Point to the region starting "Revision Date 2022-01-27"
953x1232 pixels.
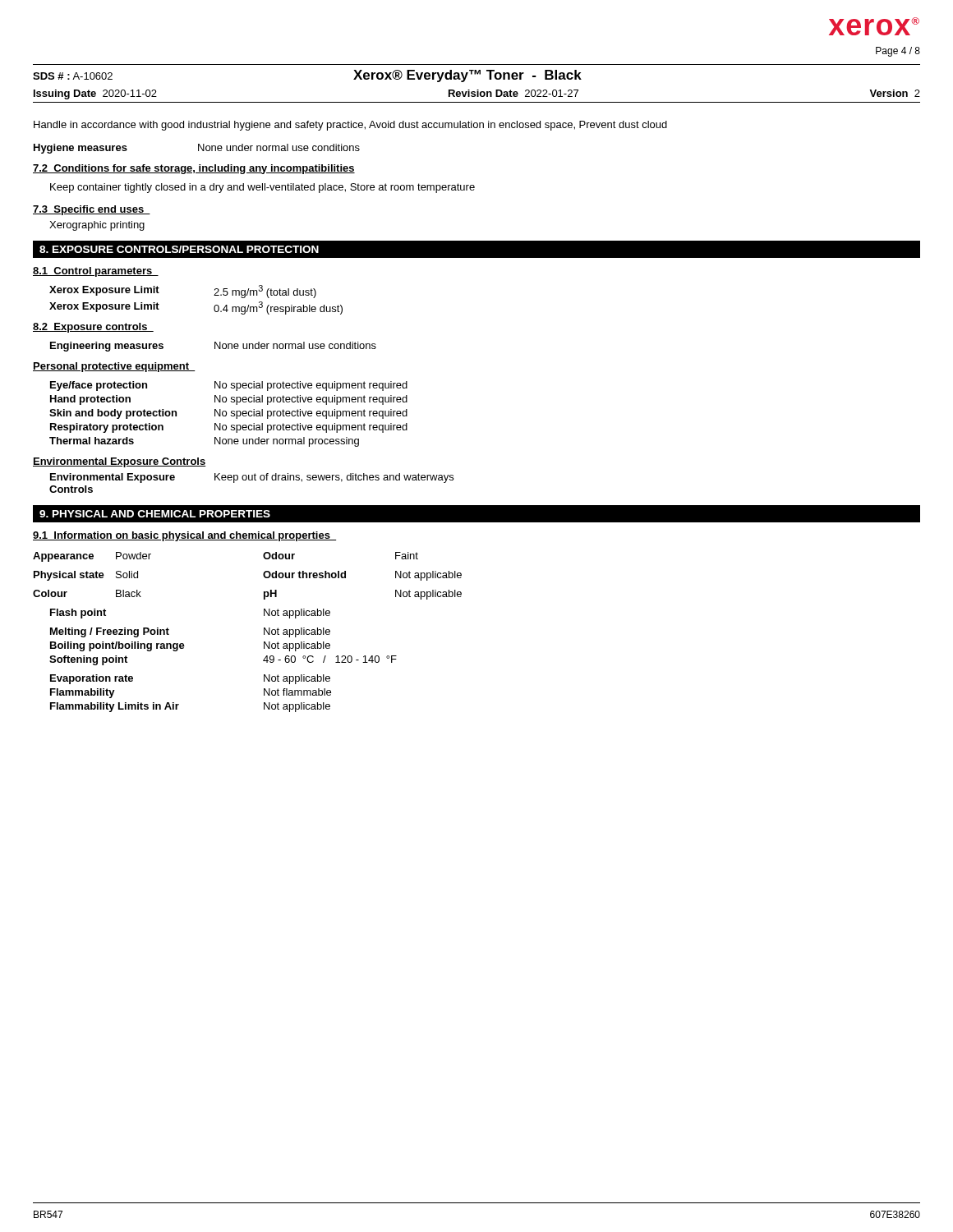(513, 93)
